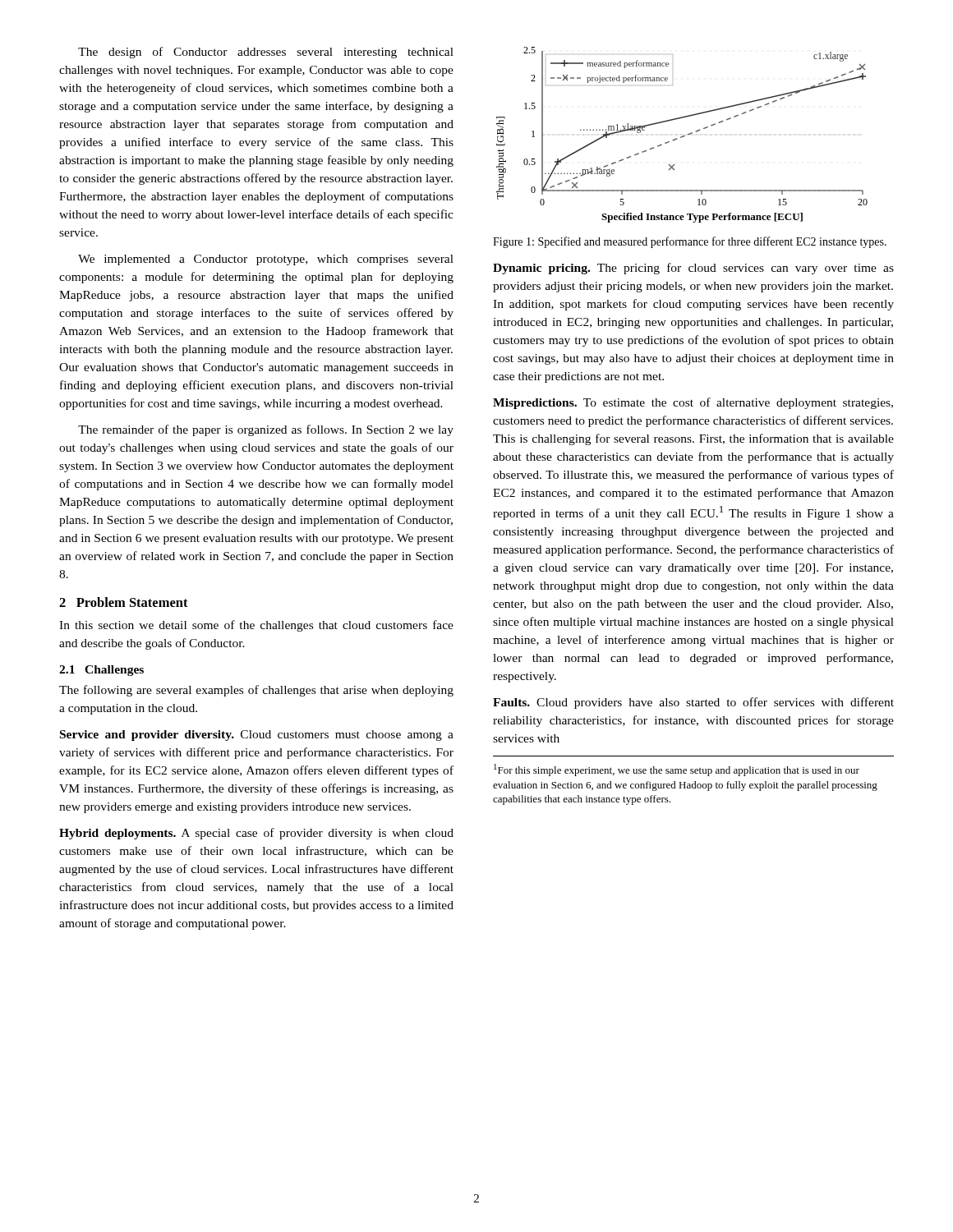
Task: Select the line chart
Action: (x=693, y=137)
